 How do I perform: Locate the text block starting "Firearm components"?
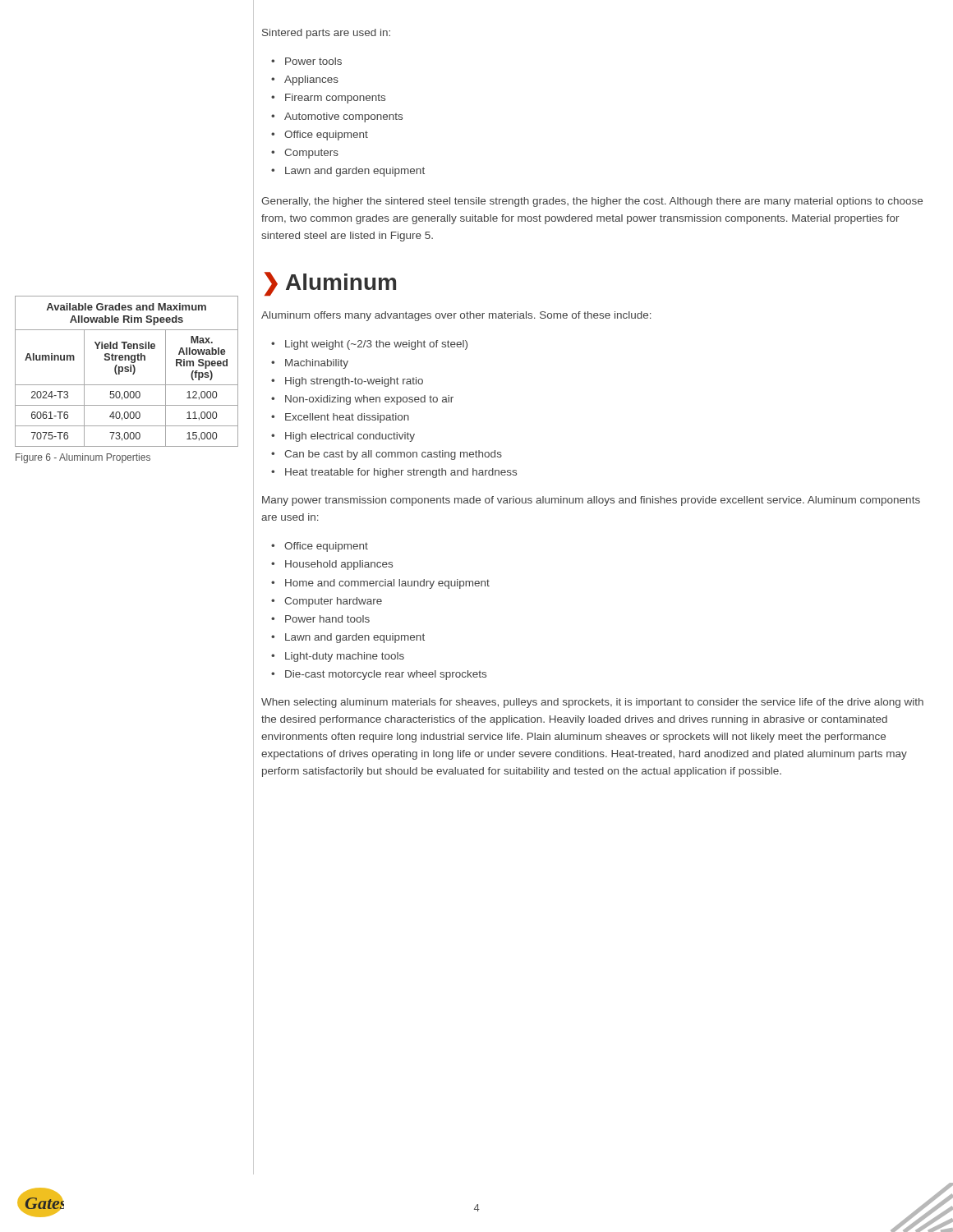click(335, 98)
